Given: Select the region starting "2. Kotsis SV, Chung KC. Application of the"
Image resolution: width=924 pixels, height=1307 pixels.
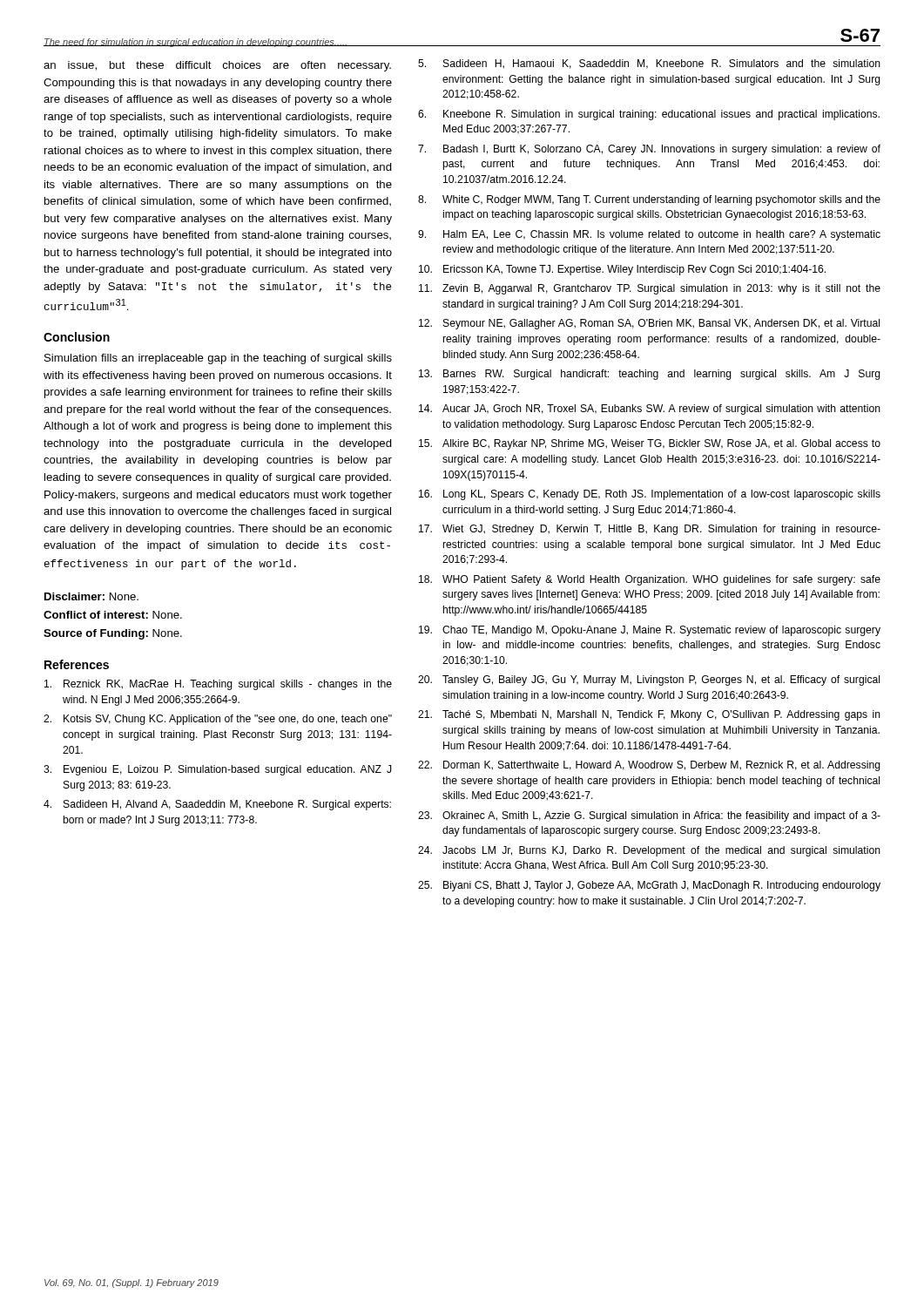Looking at the screenshot, I should pyautogui.click(x=218, y=735).
